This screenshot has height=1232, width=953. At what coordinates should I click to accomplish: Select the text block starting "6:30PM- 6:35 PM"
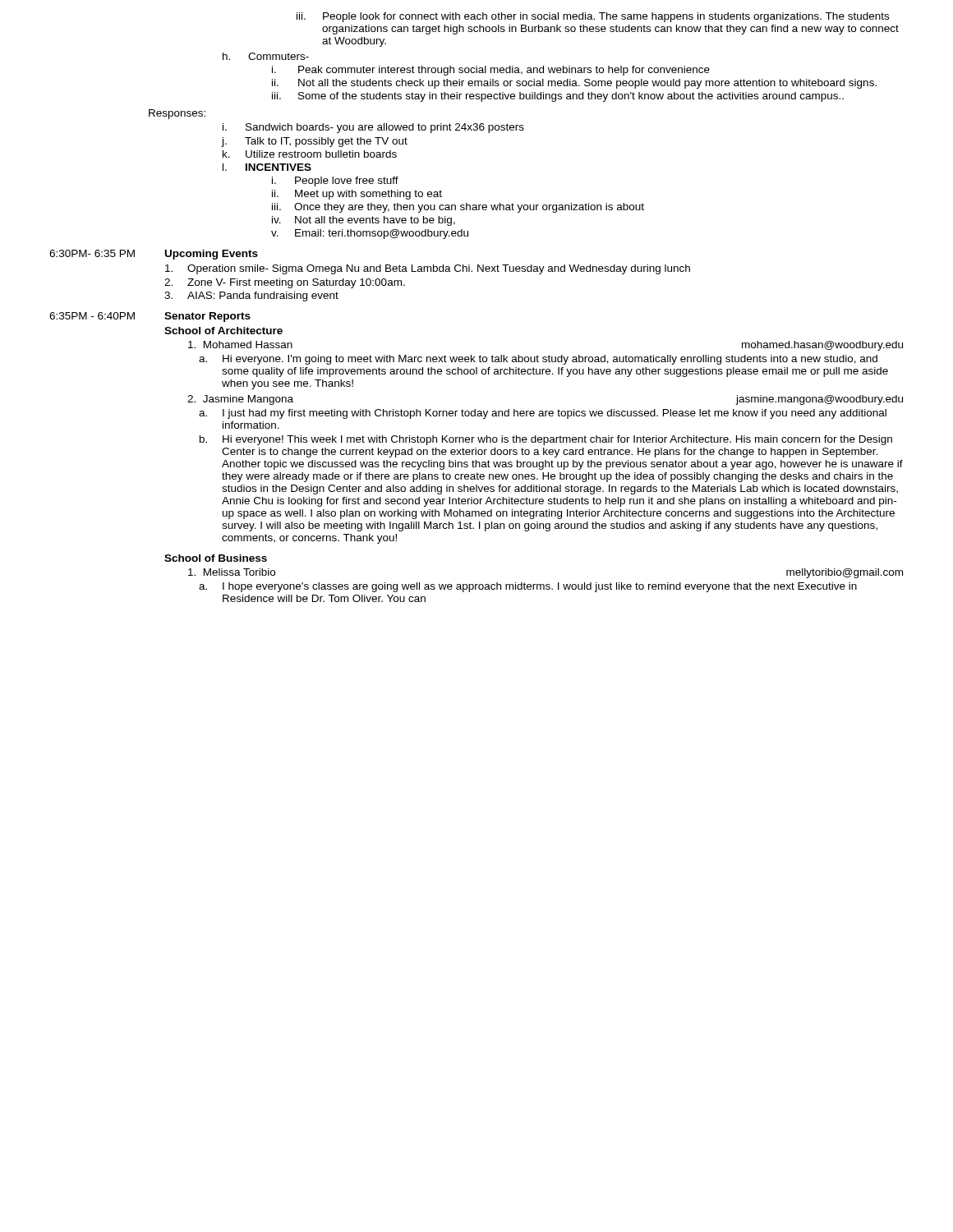coord(154,253)
